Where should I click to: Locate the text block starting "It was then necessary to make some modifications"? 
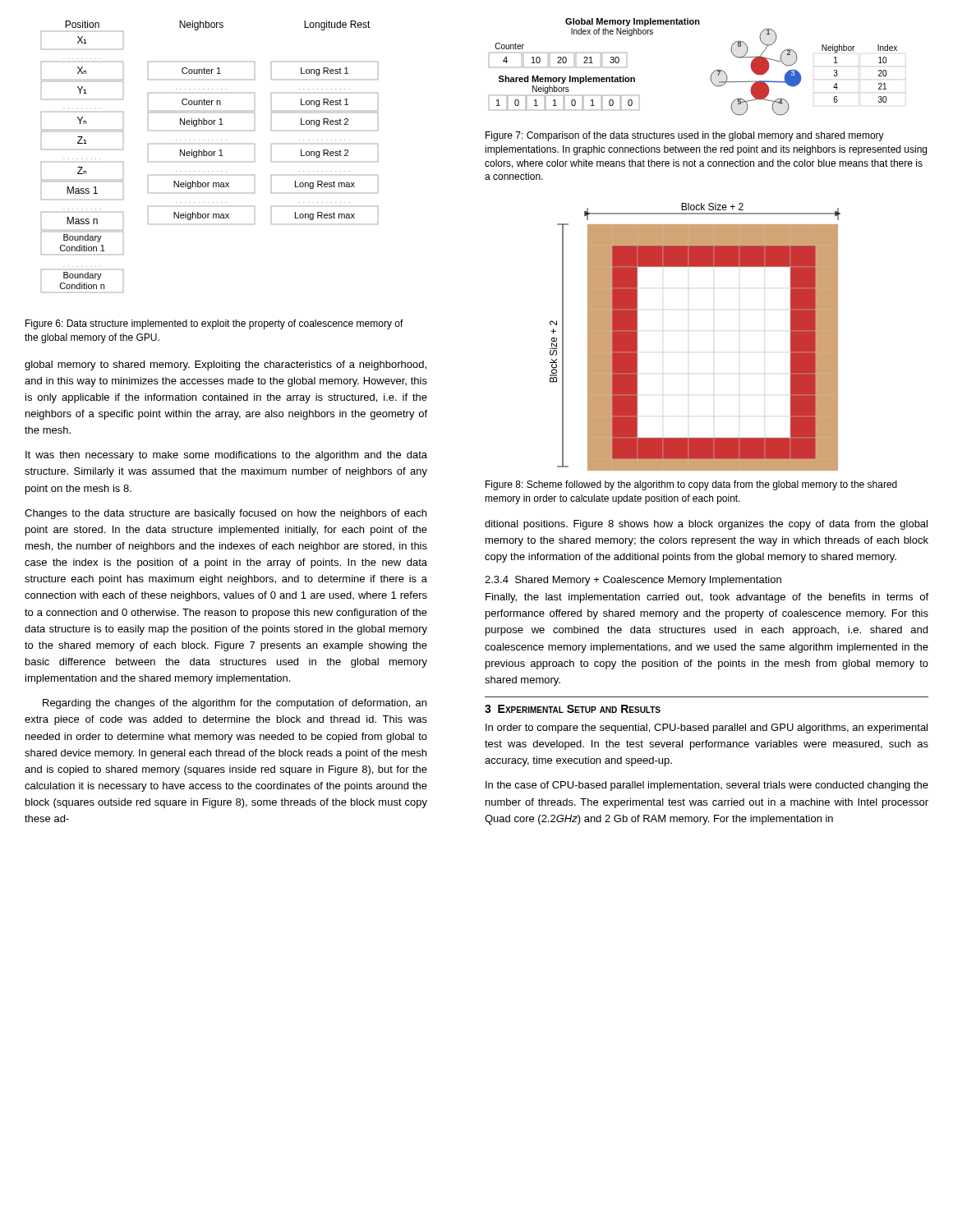(226, 471)
